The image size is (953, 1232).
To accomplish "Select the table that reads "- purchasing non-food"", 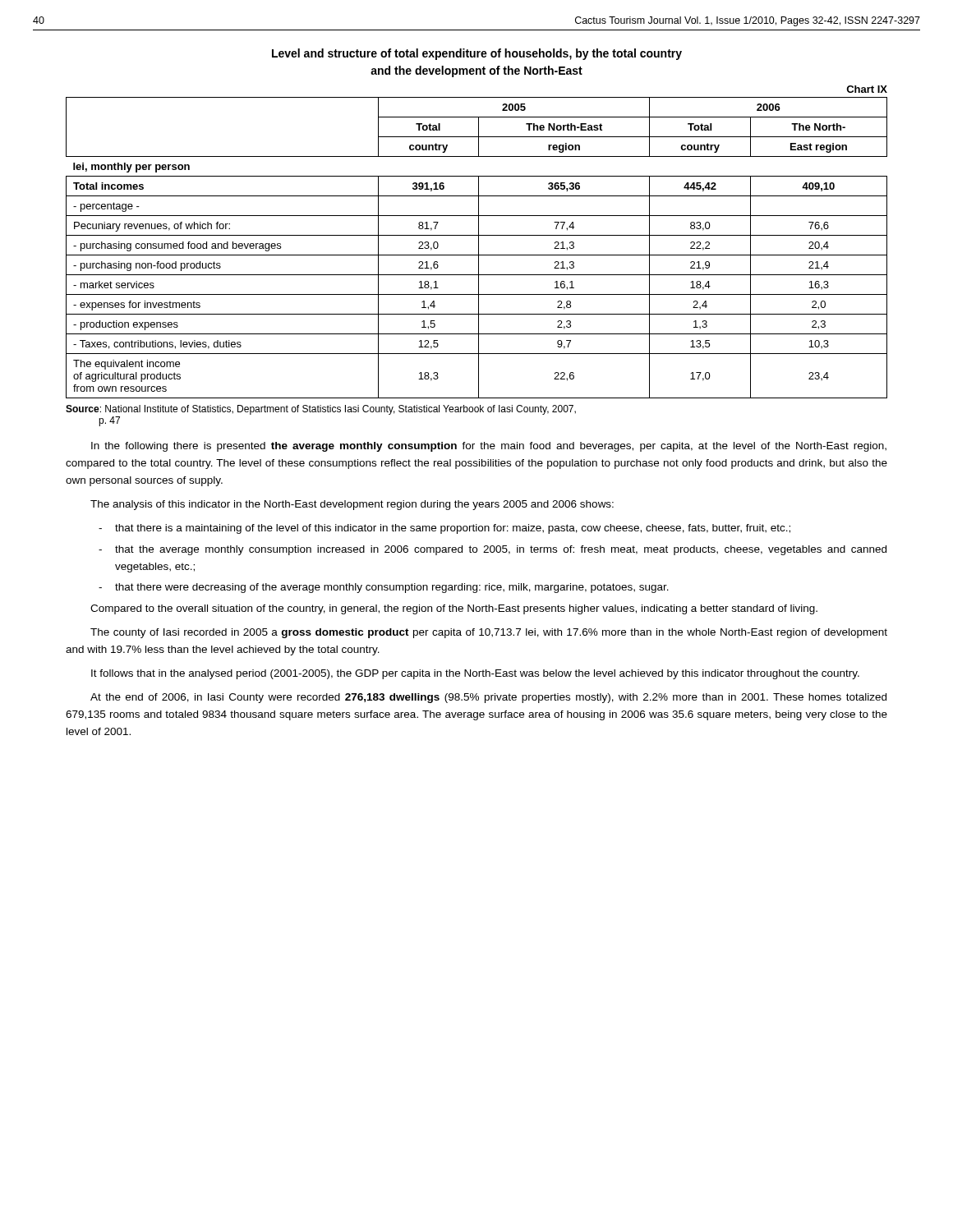I will pyautogui.click(x=476, y=248).
